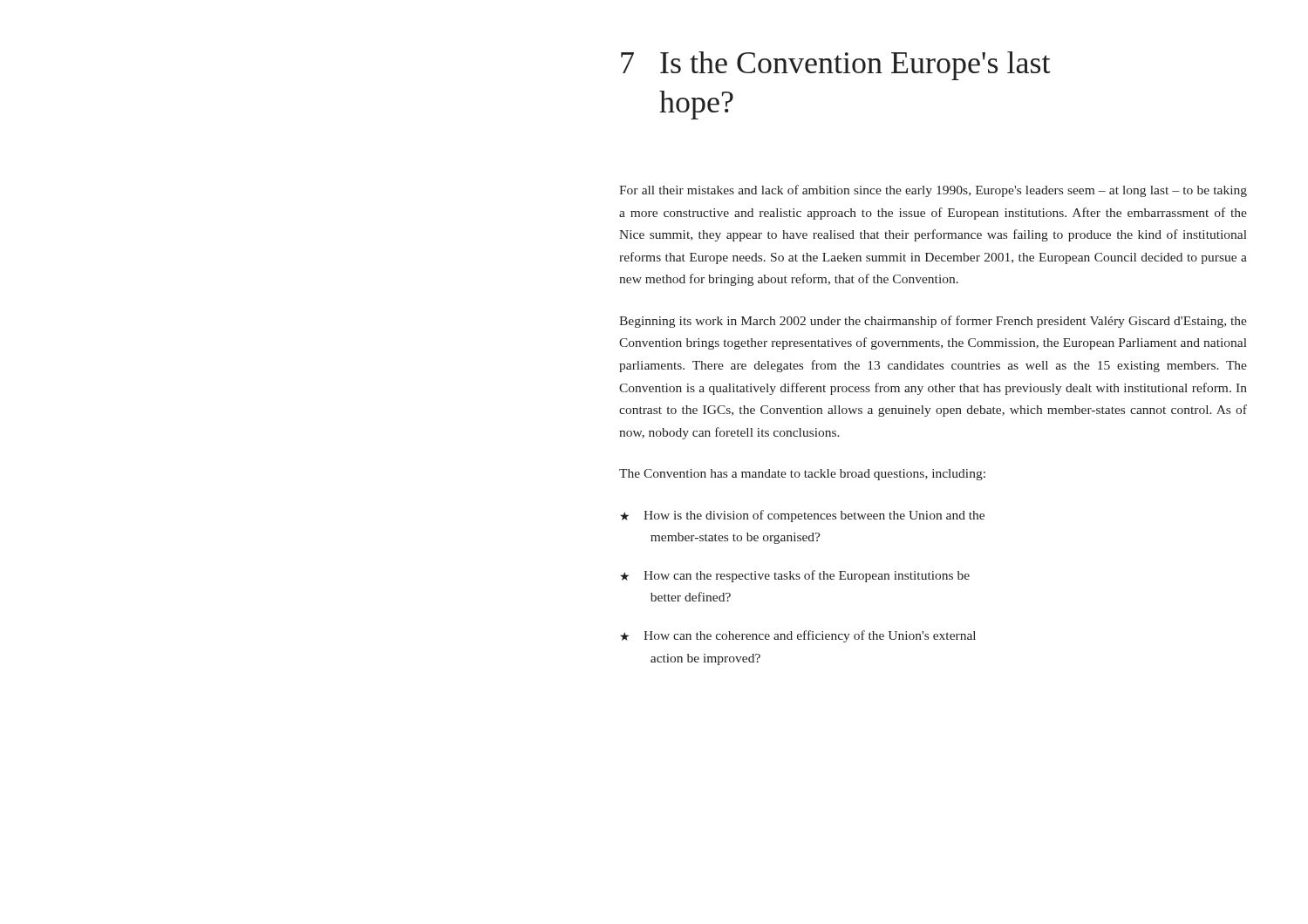1308x924 pixels.
Task: Select the text starting "Beginning its work in March 2002"
Action: (x=933, y=376)
